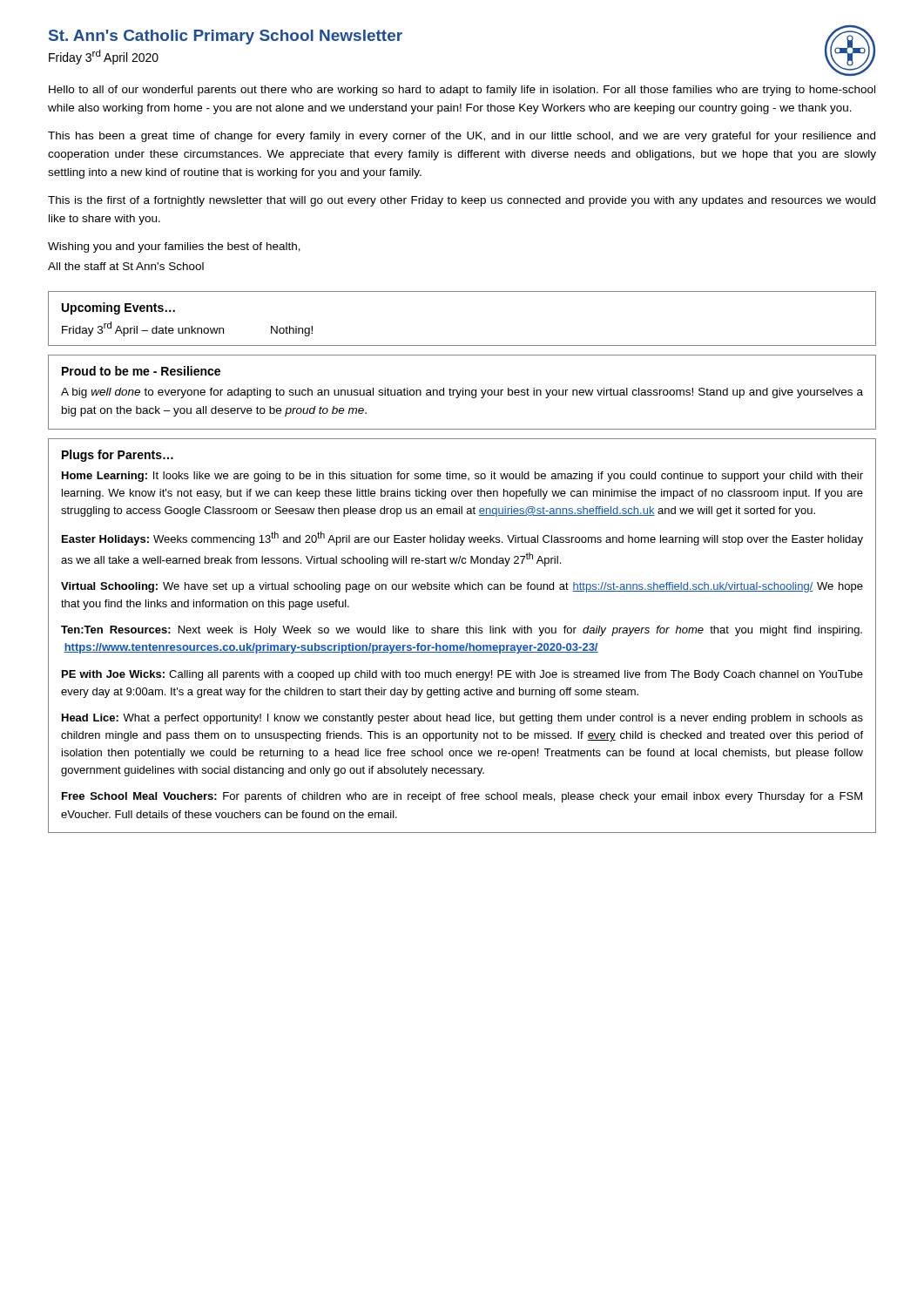Locate the block starting "This is the first of a fortnightly newsletter"

[462, 209]
